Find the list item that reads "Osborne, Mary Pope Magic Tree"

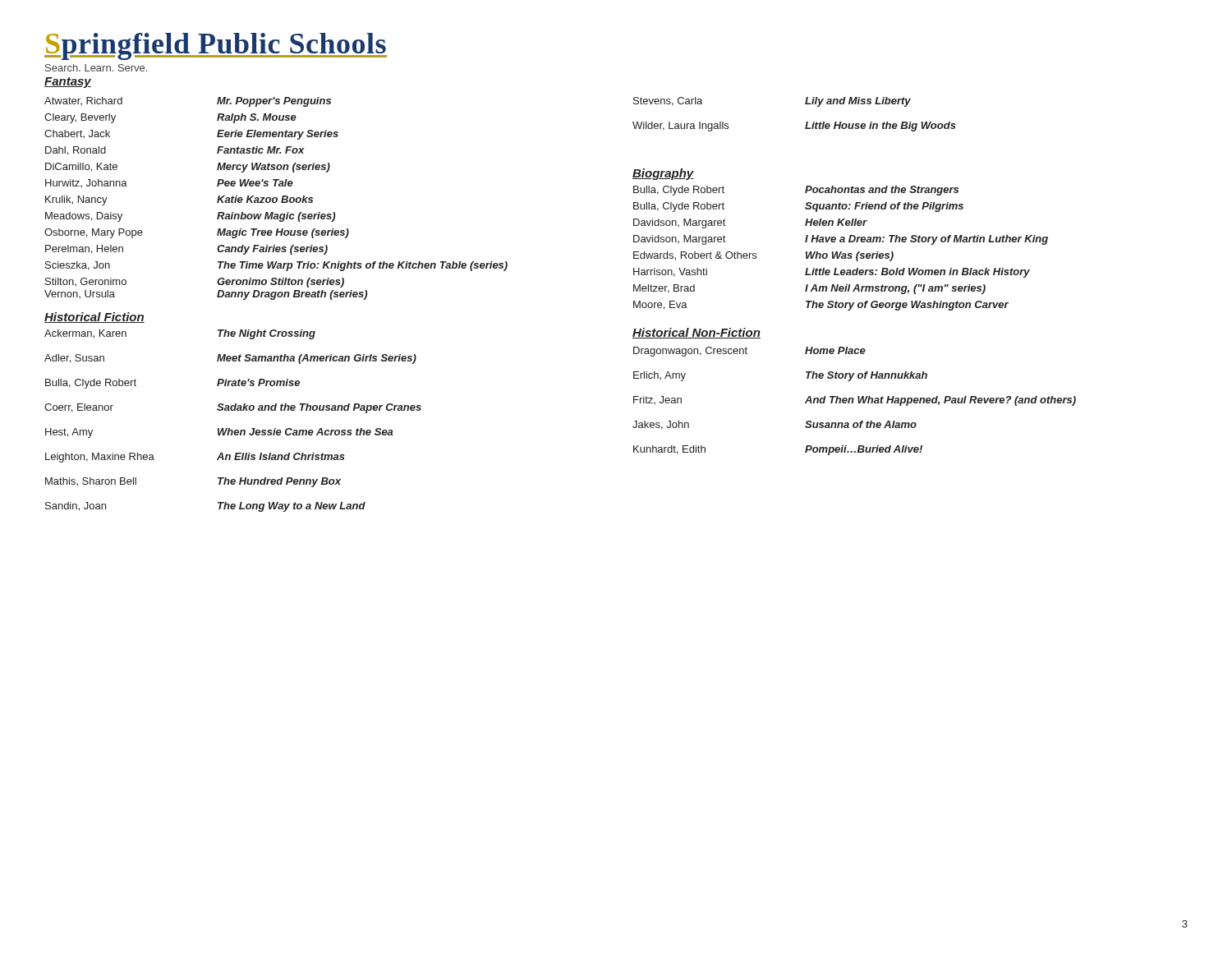(x=322, y=232)
